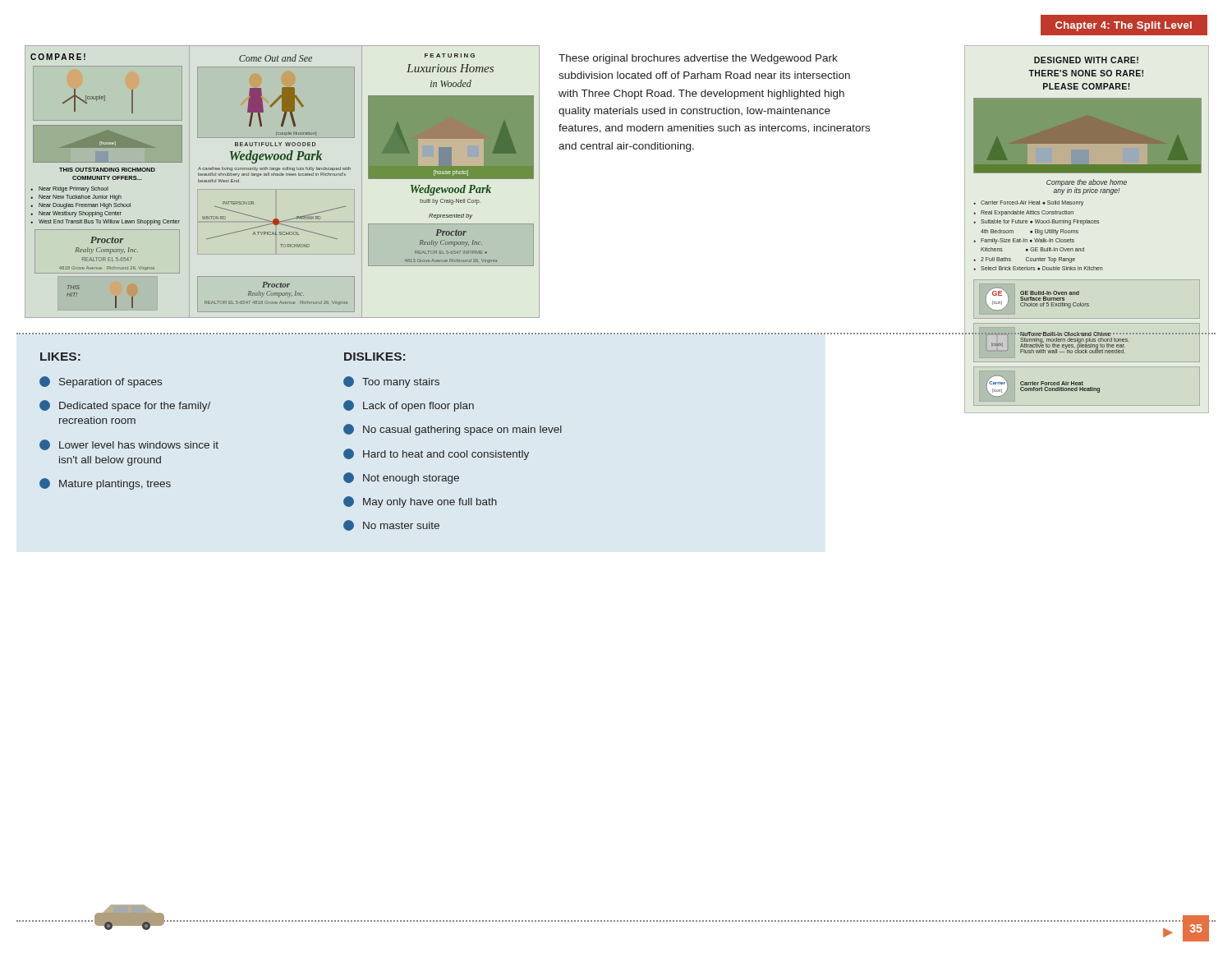The image size is (1232, 953).
Task: Point to "Dedicated space for the family/recreation room"
Action: (125, 413)
